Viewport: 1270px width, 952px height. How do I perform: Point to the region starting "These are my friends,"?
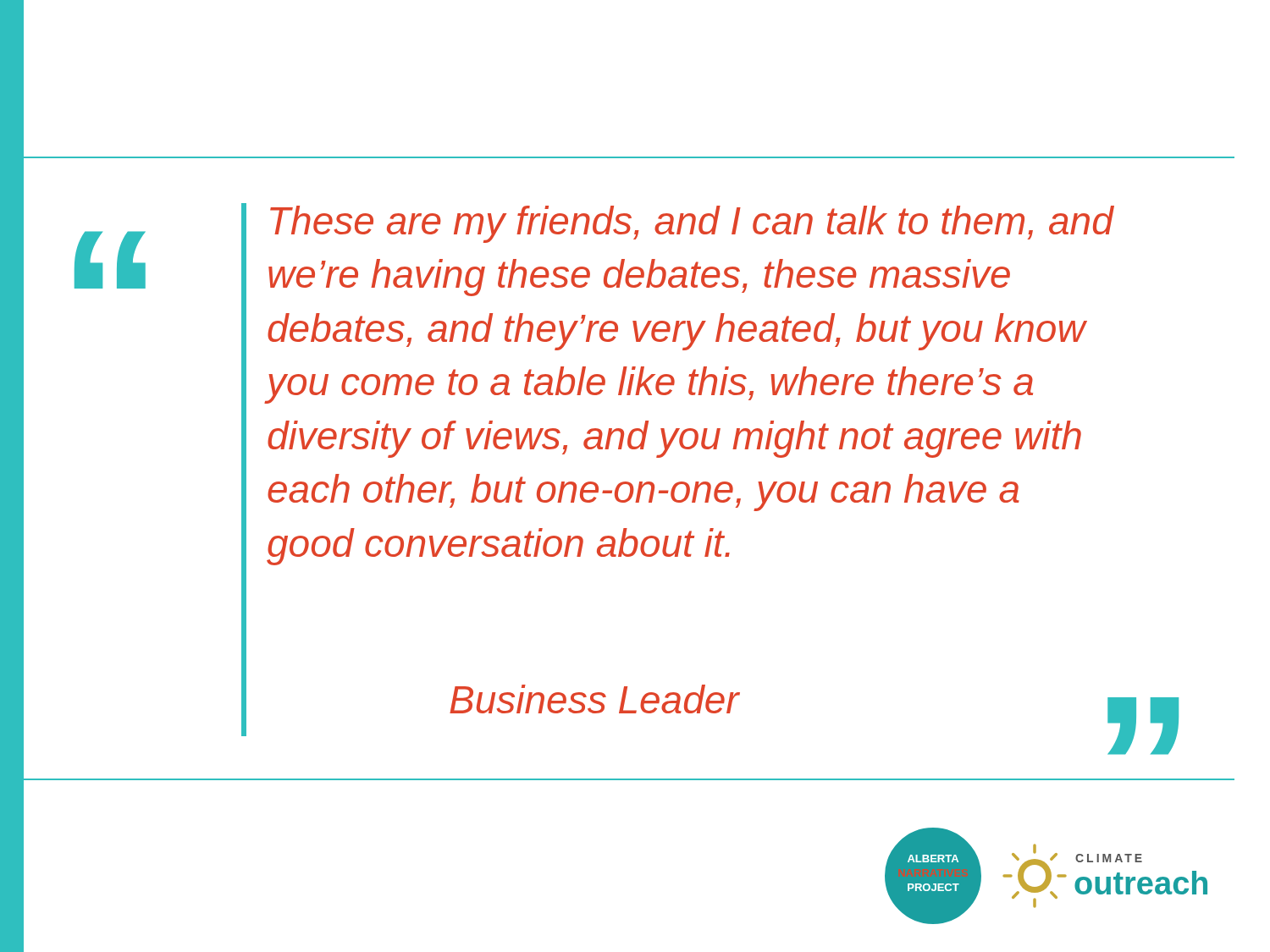tap(690, 383)
